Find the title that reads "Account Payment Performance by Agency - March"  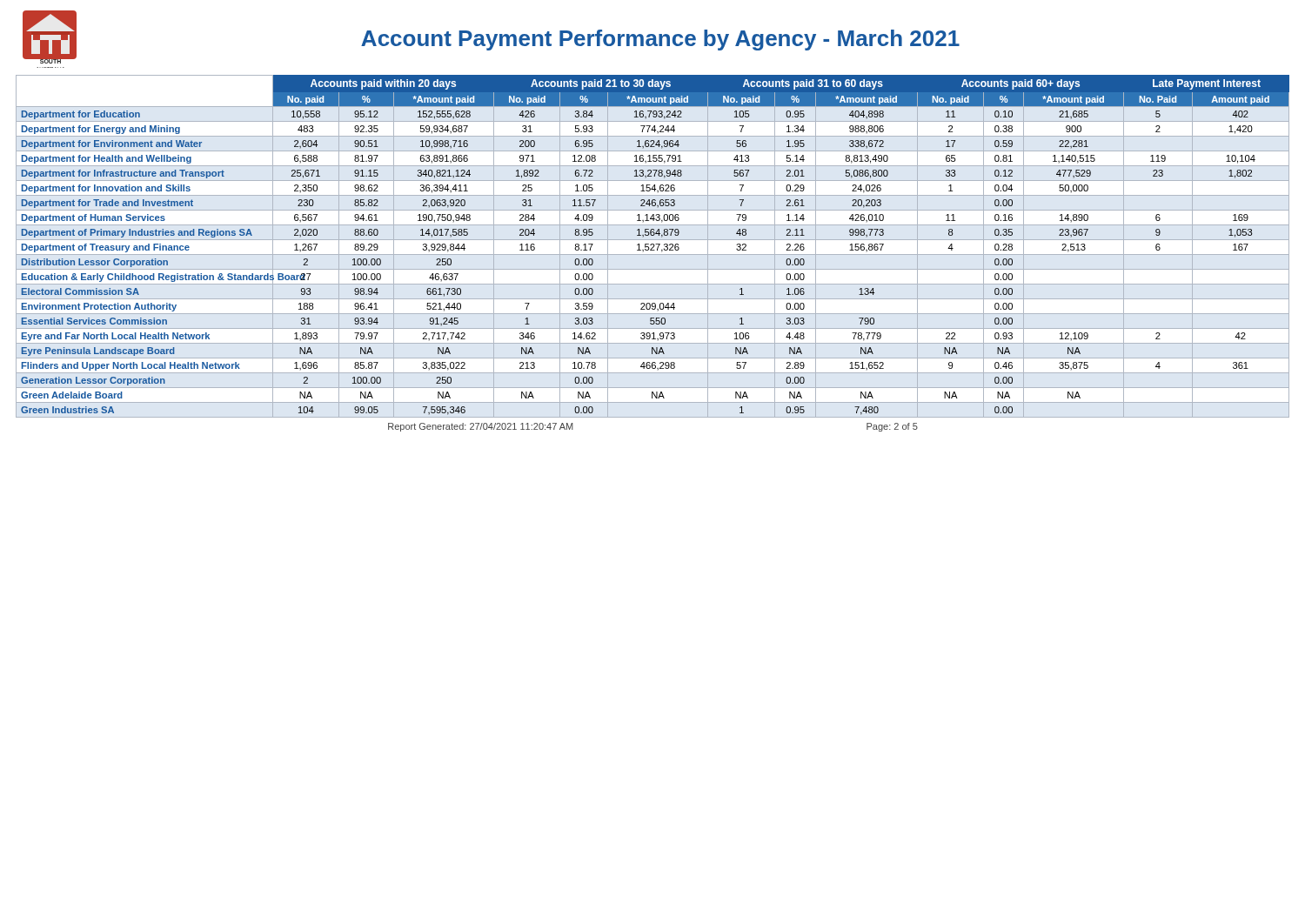(x=660, y=38)
